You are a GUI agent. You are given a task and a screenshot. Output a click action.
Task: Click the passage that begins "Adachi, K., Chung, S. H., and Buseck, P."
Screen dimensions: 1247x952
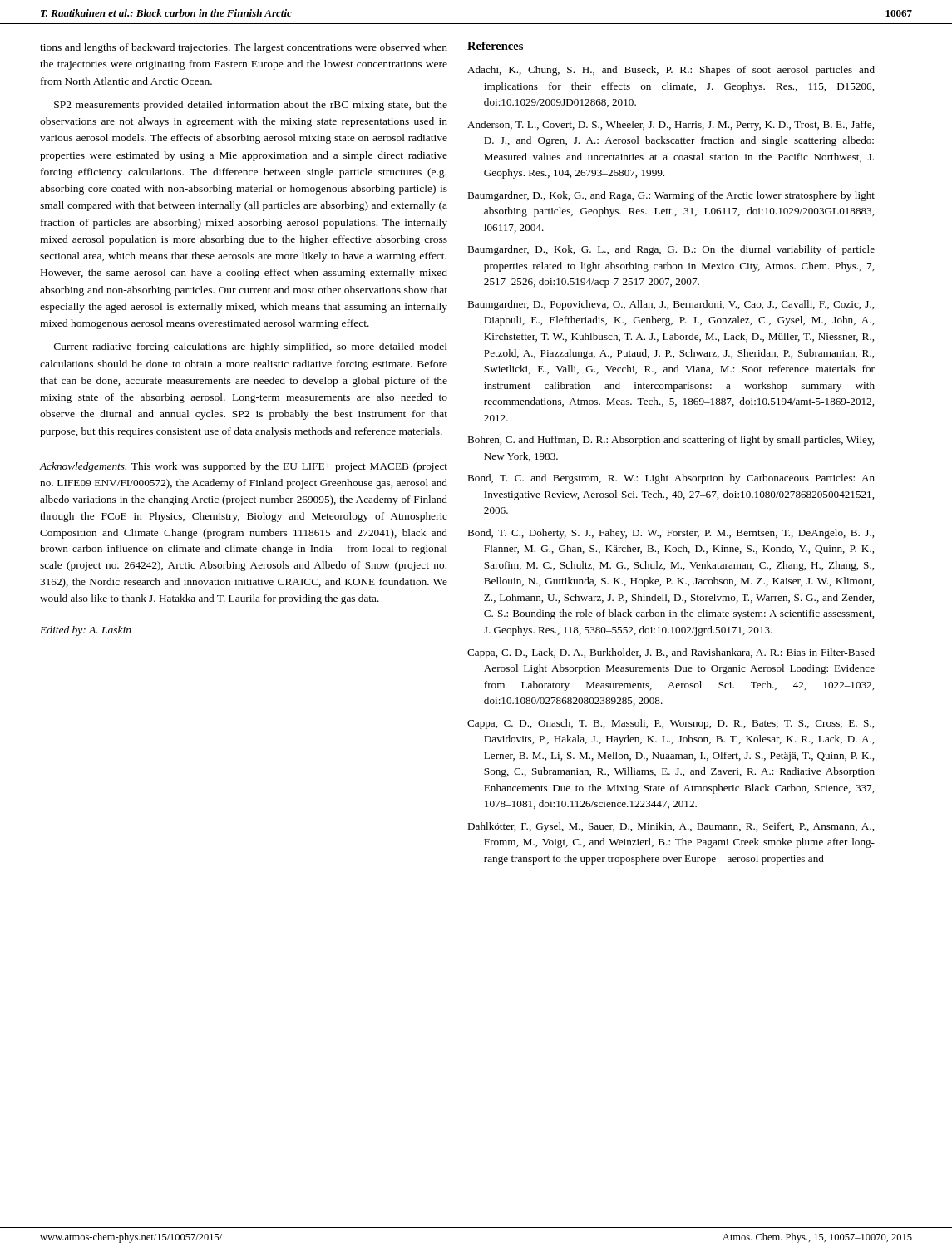[671, 86]
